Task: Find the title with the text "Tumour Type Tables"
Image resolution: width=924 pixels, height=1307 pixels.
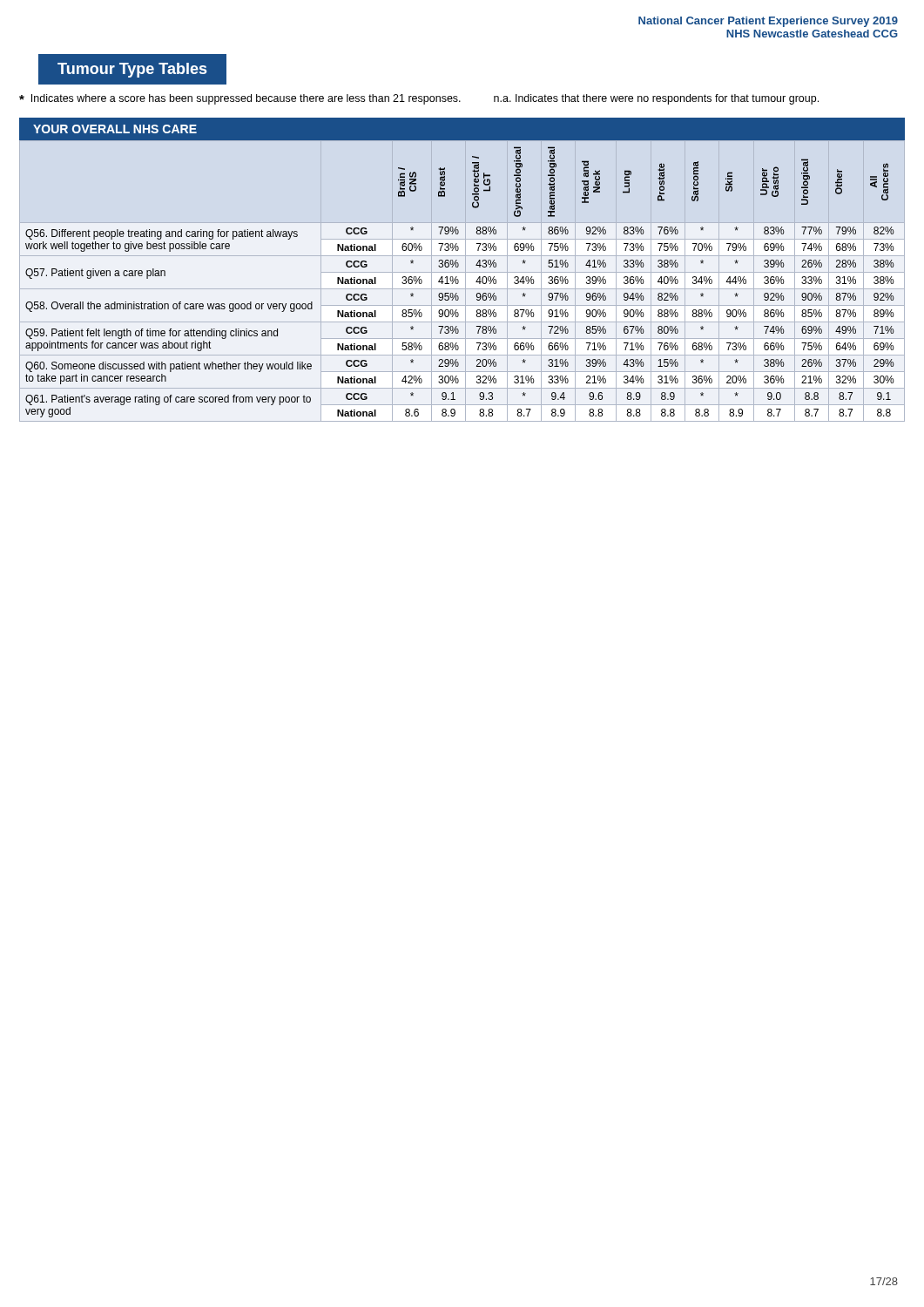Action: click(x=132, y=69)
